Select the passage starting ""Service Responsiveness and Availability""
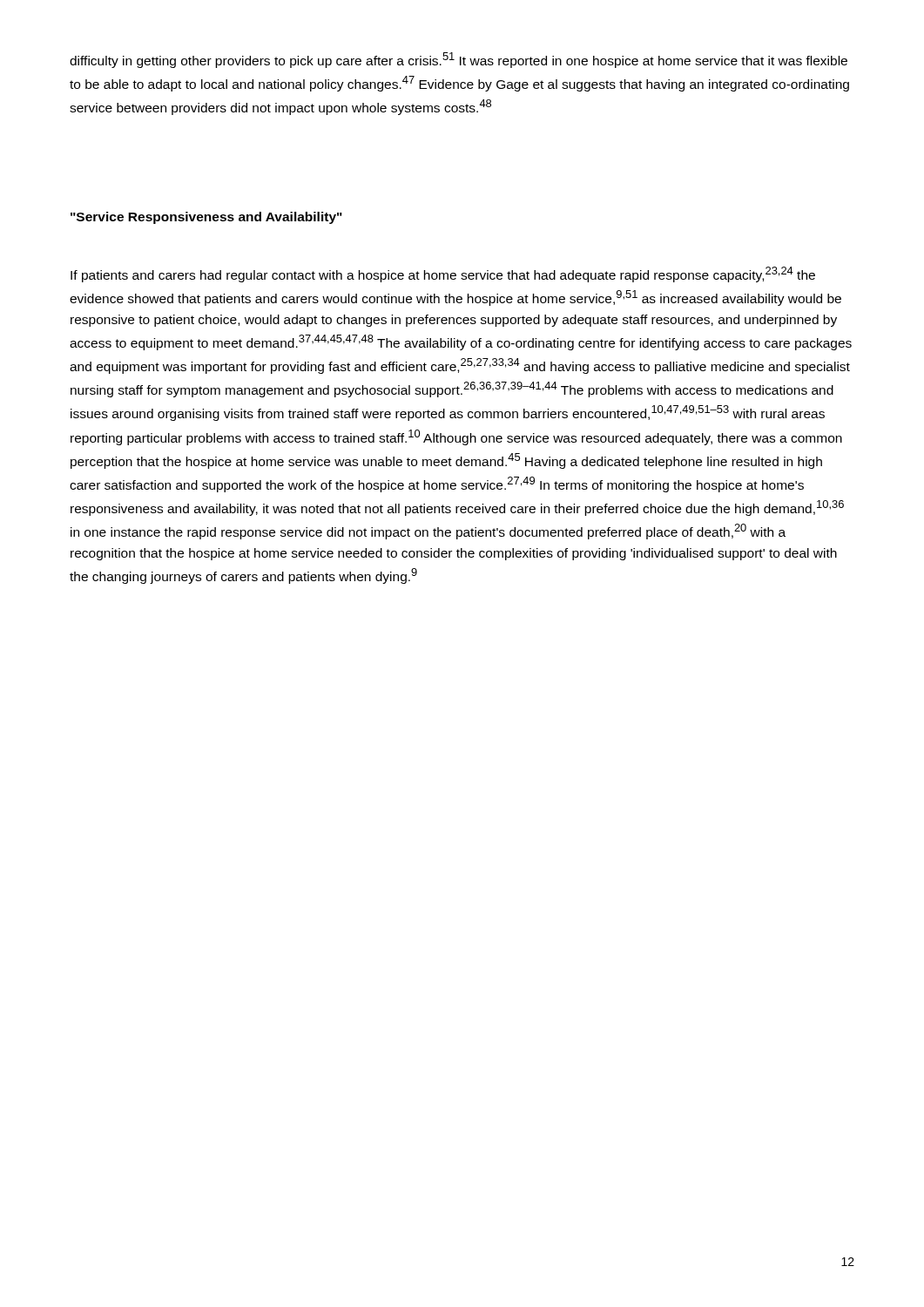Viewport: 924px width, 1307px height. click(206, 216)
